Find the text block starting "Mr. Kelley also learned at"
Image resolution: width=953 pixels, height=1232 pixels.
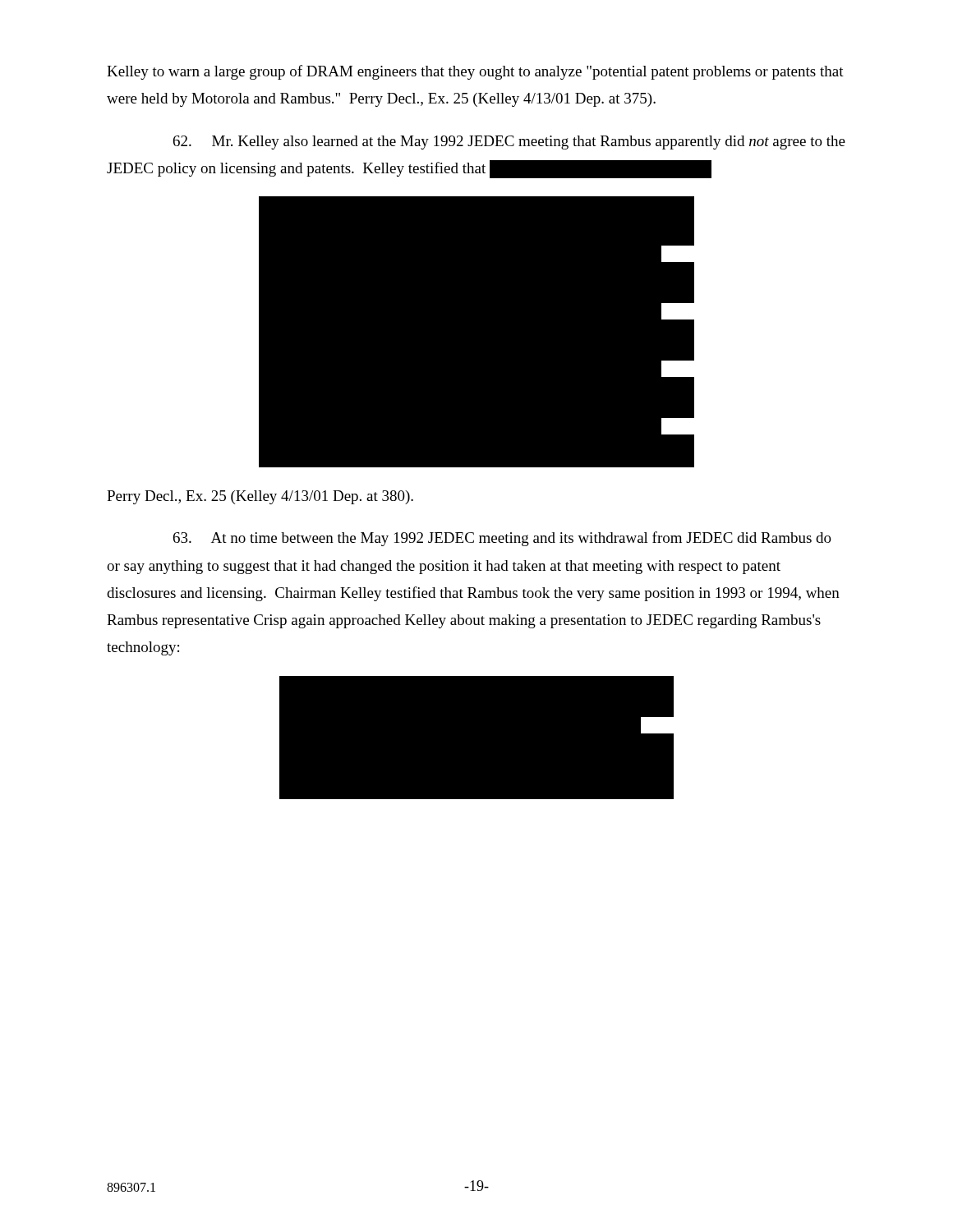(476, 154)
